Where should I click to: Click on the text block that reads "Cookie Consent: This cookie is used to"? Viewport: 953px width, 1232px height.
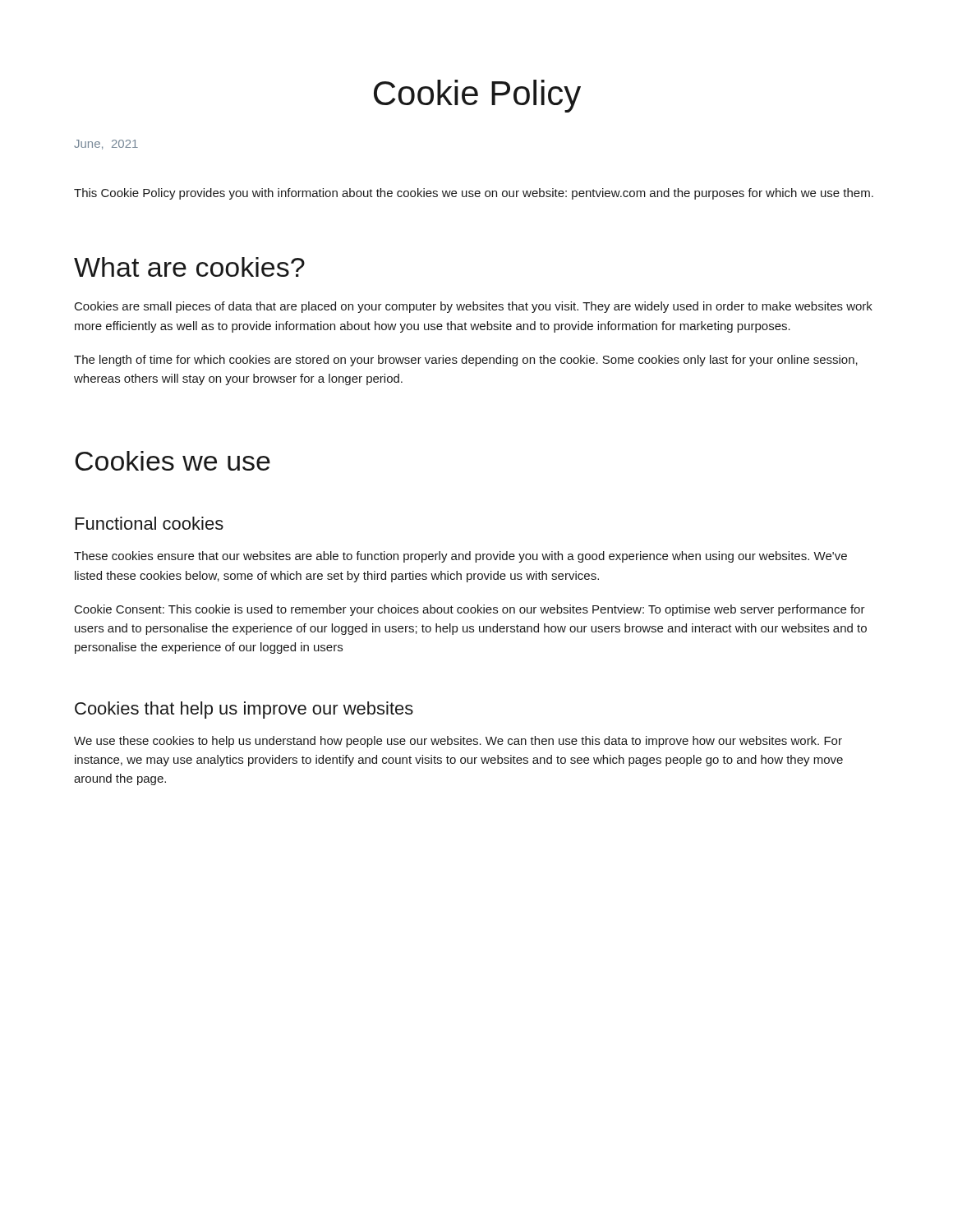471,628
